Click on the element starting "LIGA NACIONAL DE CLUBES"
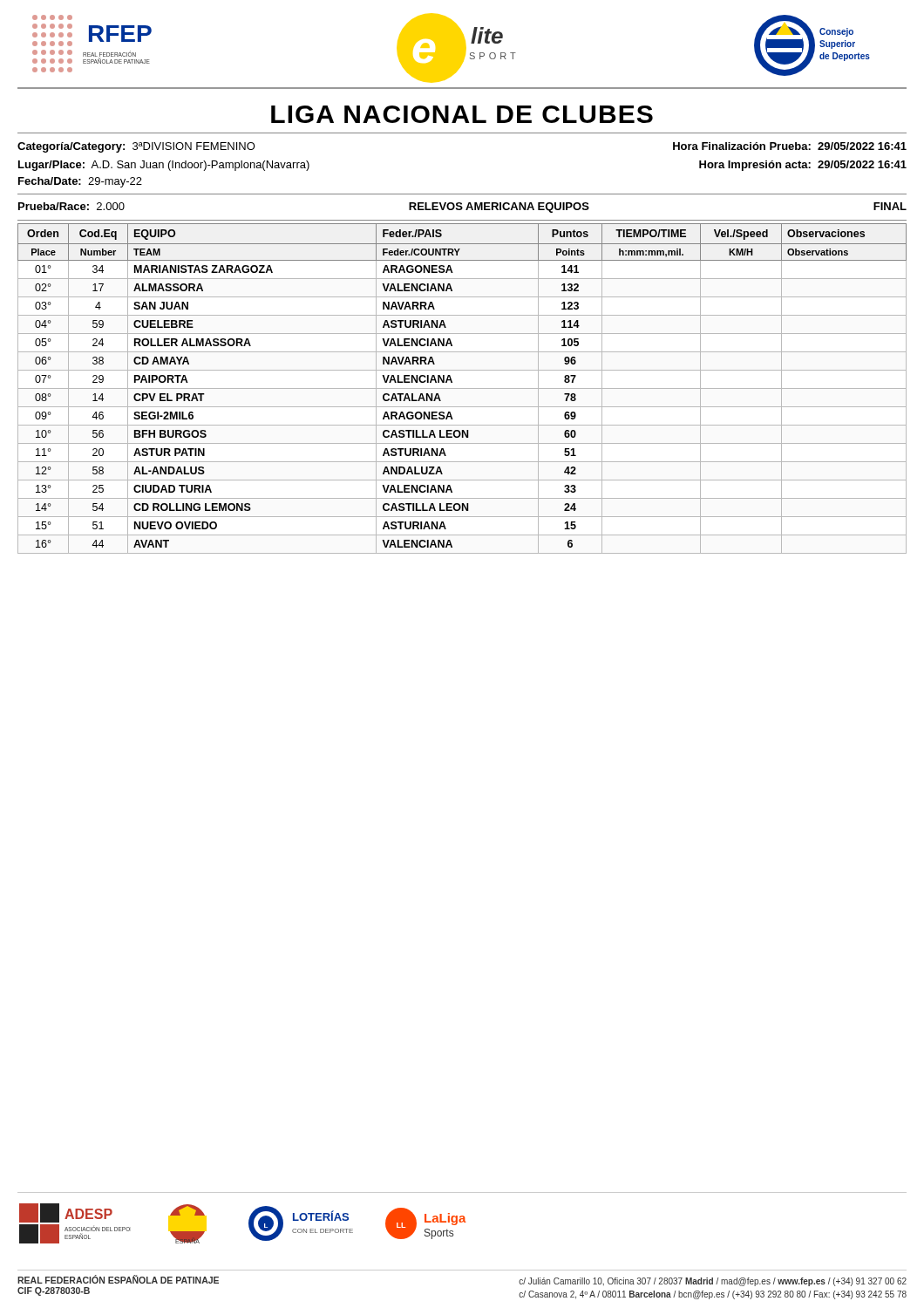924x1308 pixels. (462, 114)
